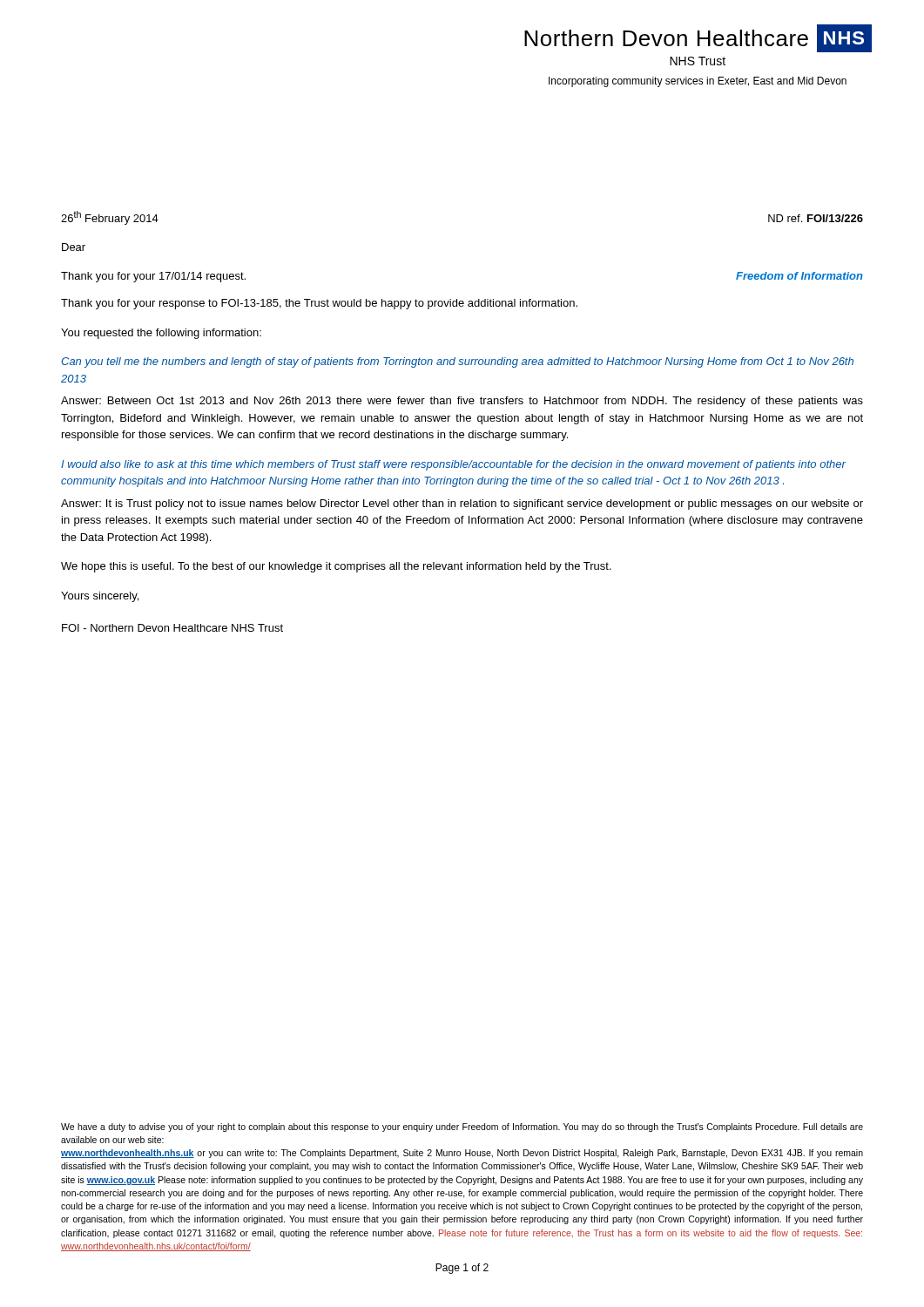
Task: Find the text block that reads "Thank you for your response to FOI-13-185, the"
Action: click(320, 303)
